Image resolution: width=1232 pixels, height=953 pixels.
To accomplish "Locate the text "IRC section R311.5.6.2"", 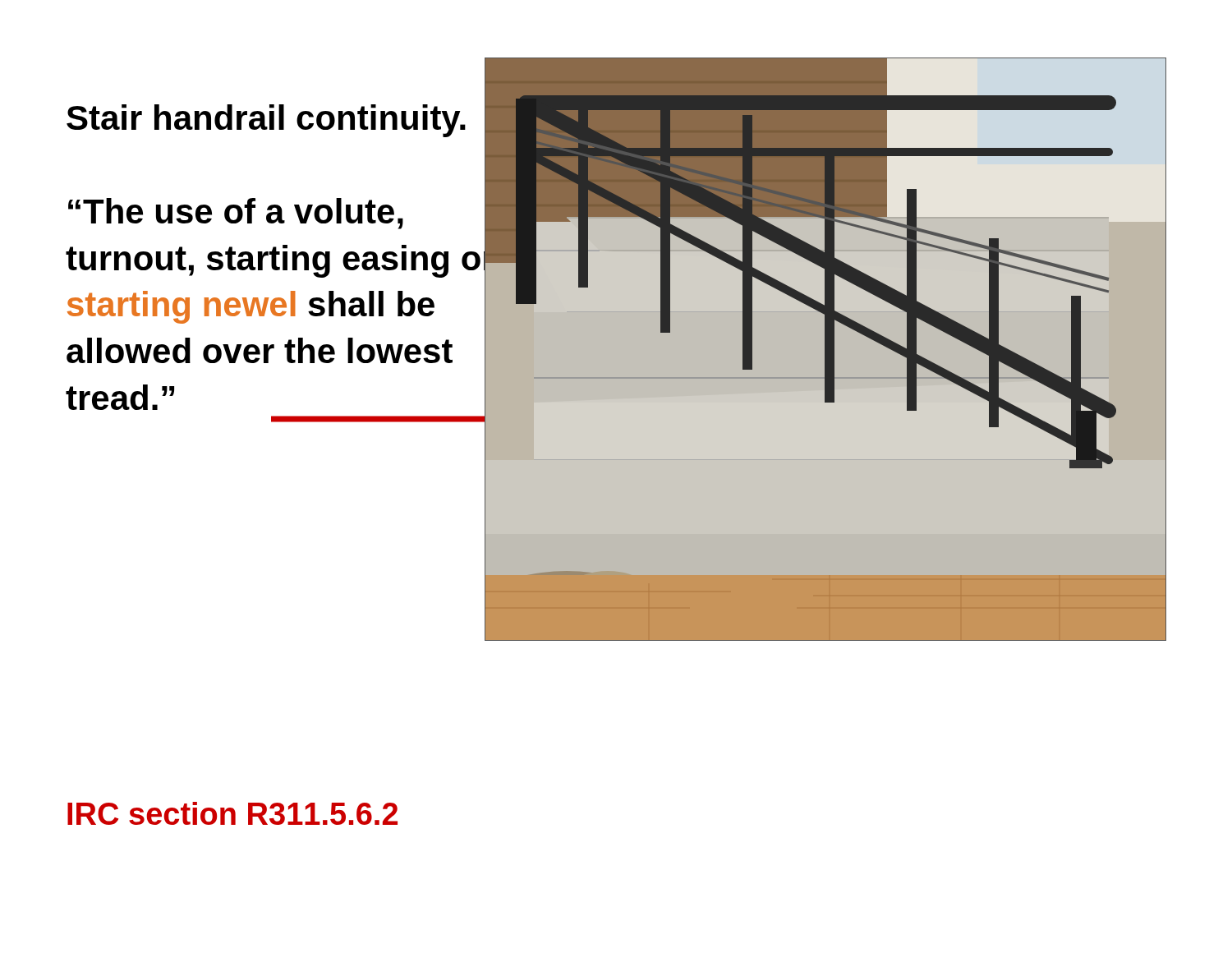I will click(x=232, y=814).
